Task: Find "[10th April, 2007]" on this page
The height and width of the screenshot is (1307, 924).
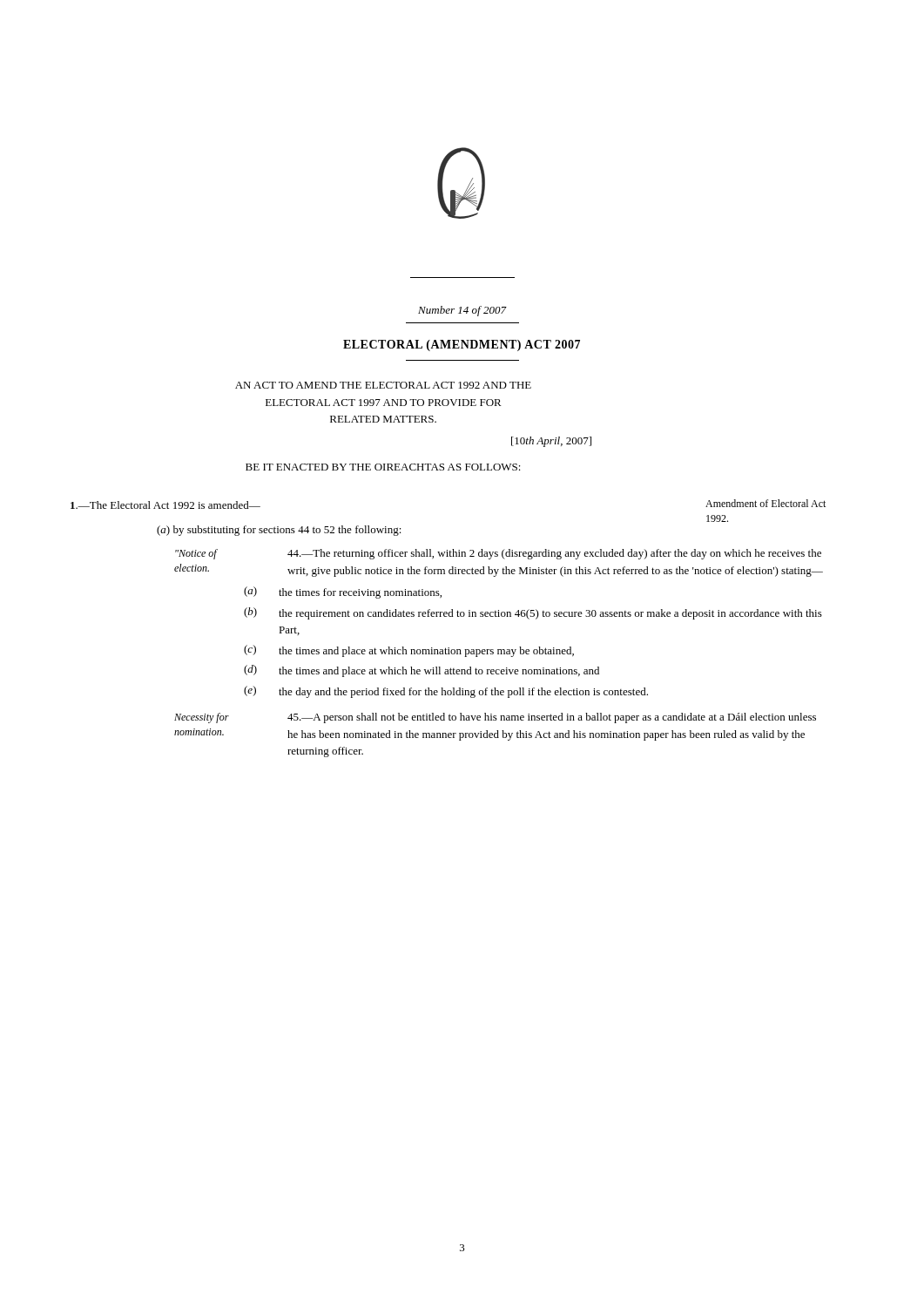Action: click(x=551, y=440)
